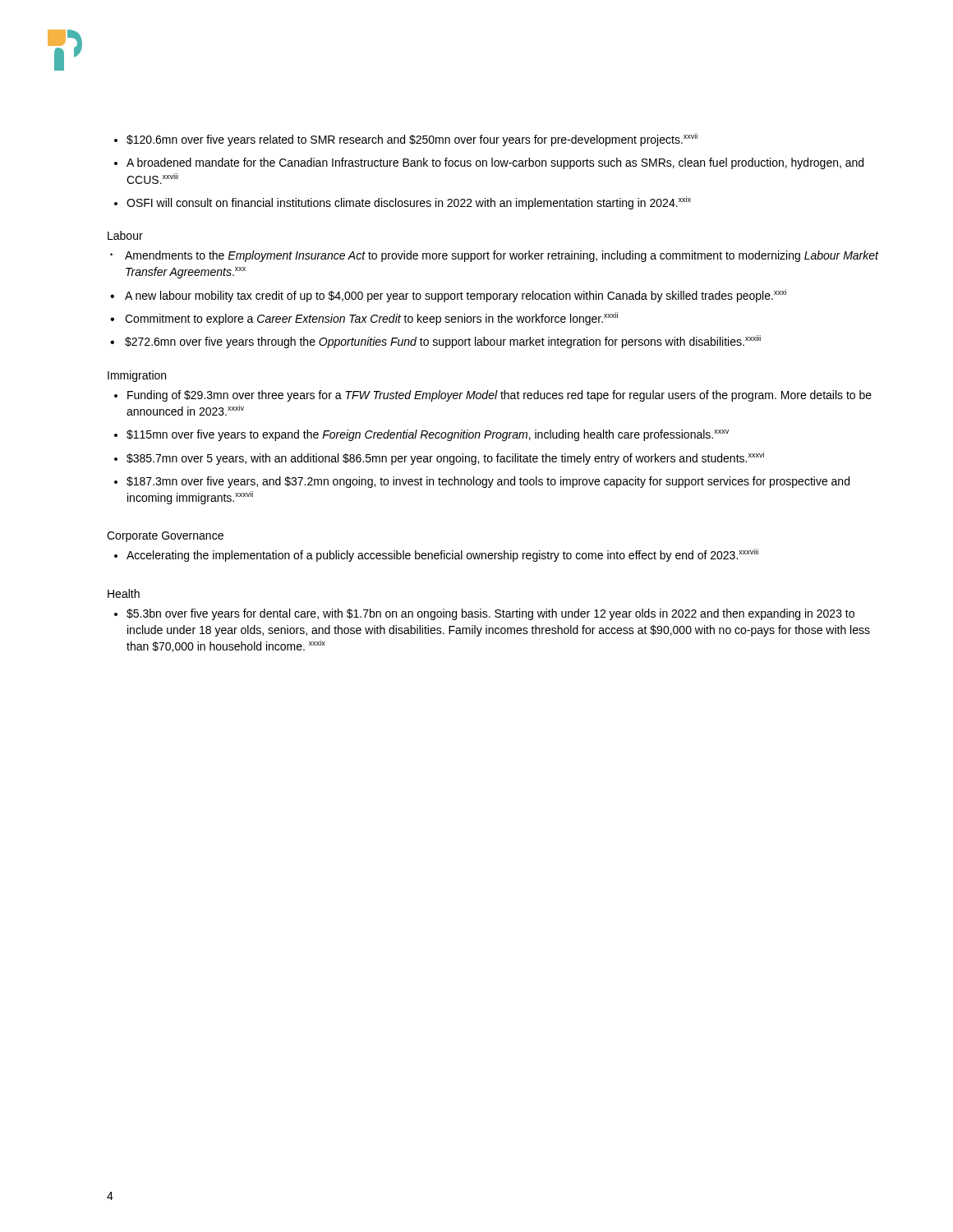Navigate to the block starting "Amendments to the Employment Insurance Act to provide"
953x1232 pixels.
497,264
